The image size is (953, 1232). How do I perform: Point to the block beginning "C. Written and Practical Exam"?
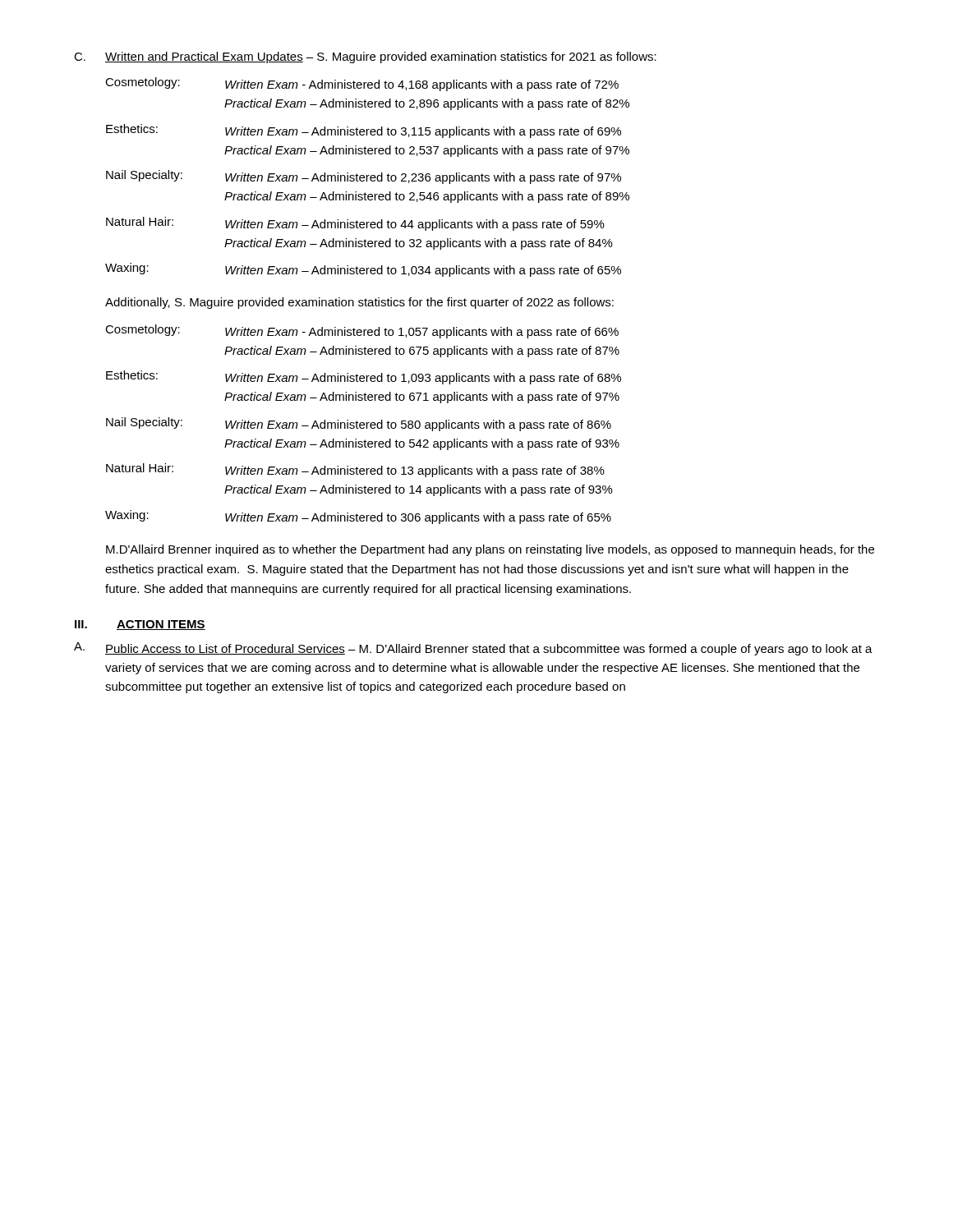[476, 326]
